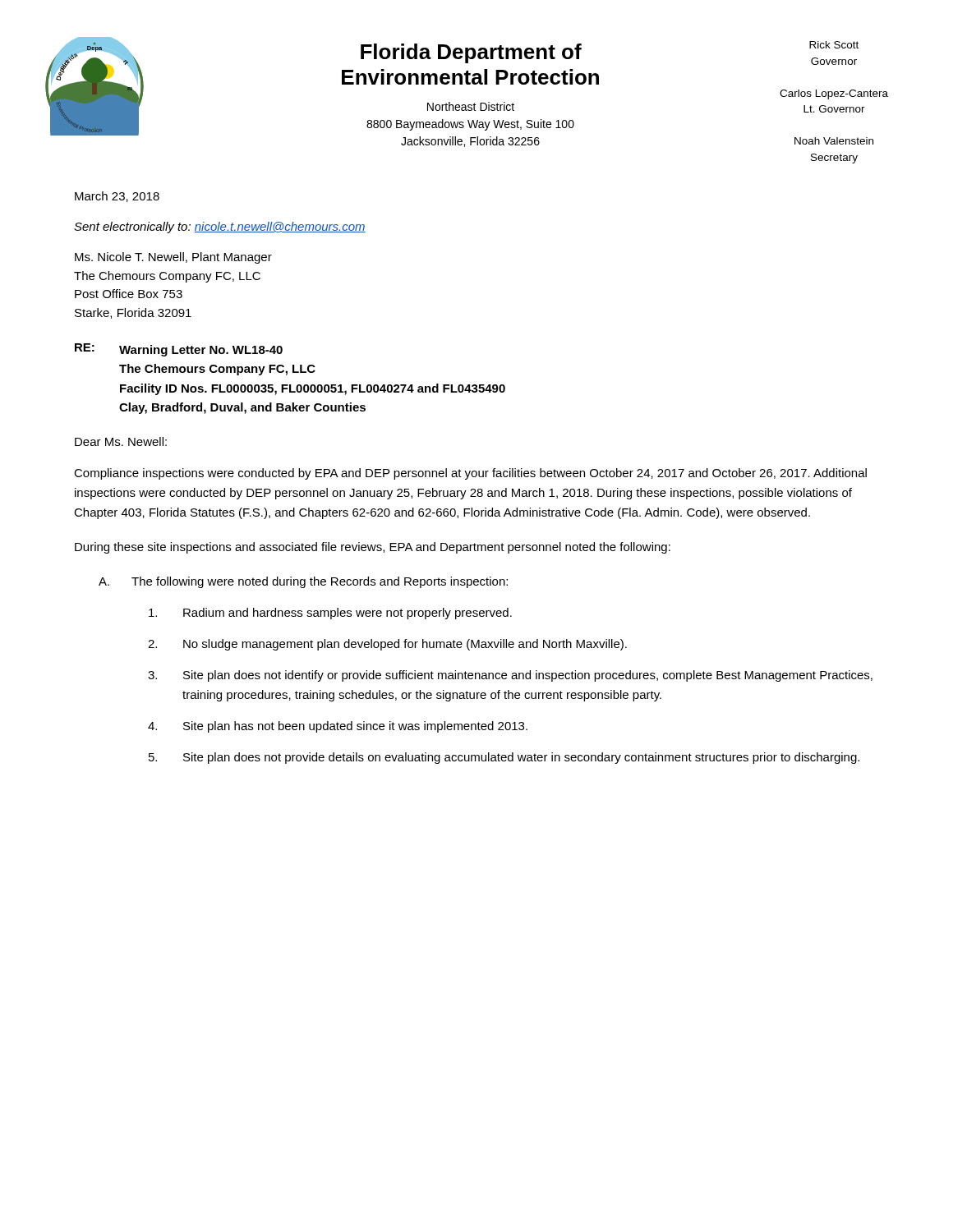Point to "Sent electronically to: nicole.t.newell@chemours.com"
This screenshot has width=953, height=1232.
point(220,226)
